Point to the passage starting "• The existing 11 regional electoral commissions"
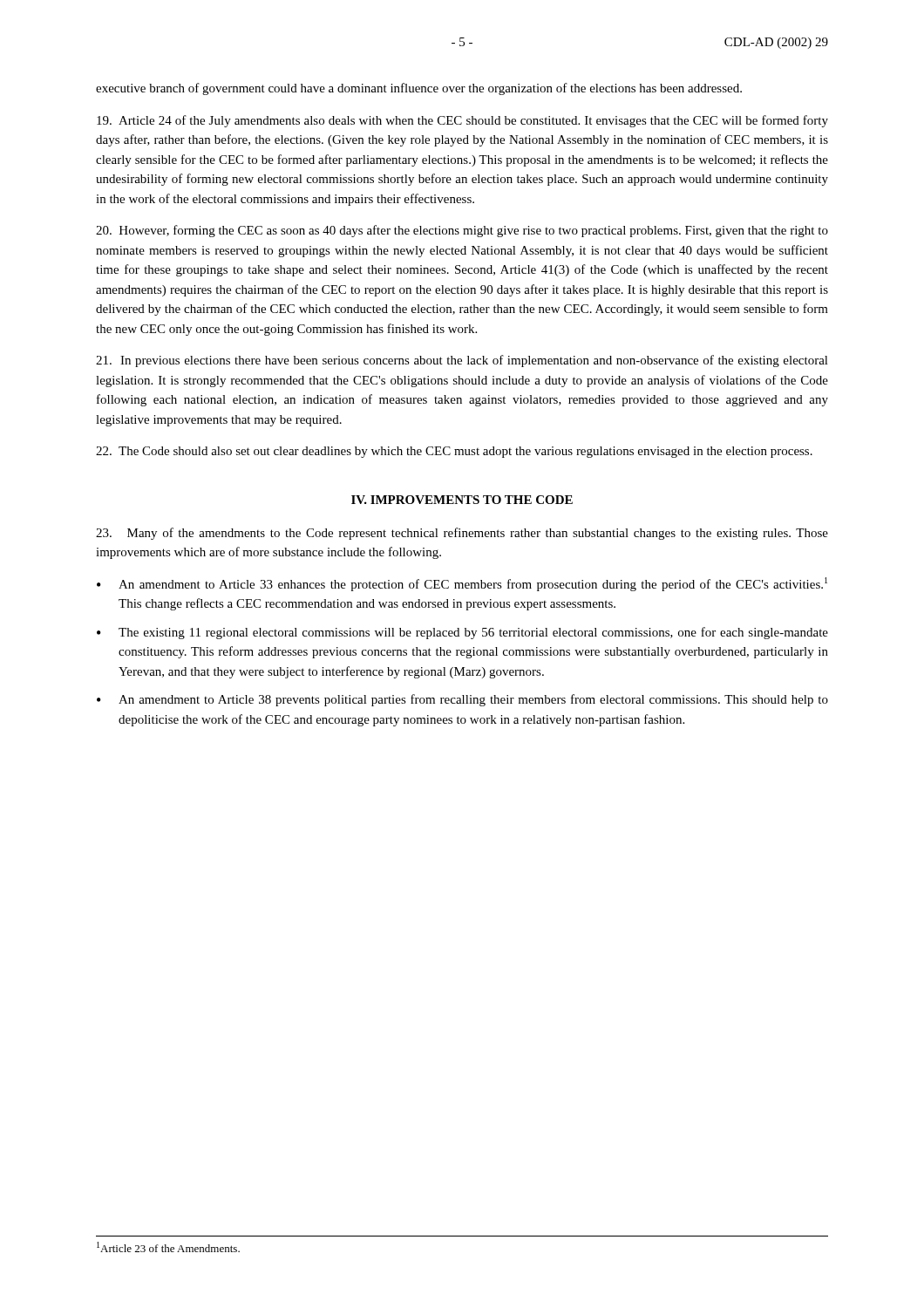924x1308 pixels. (x=462, y=652)
